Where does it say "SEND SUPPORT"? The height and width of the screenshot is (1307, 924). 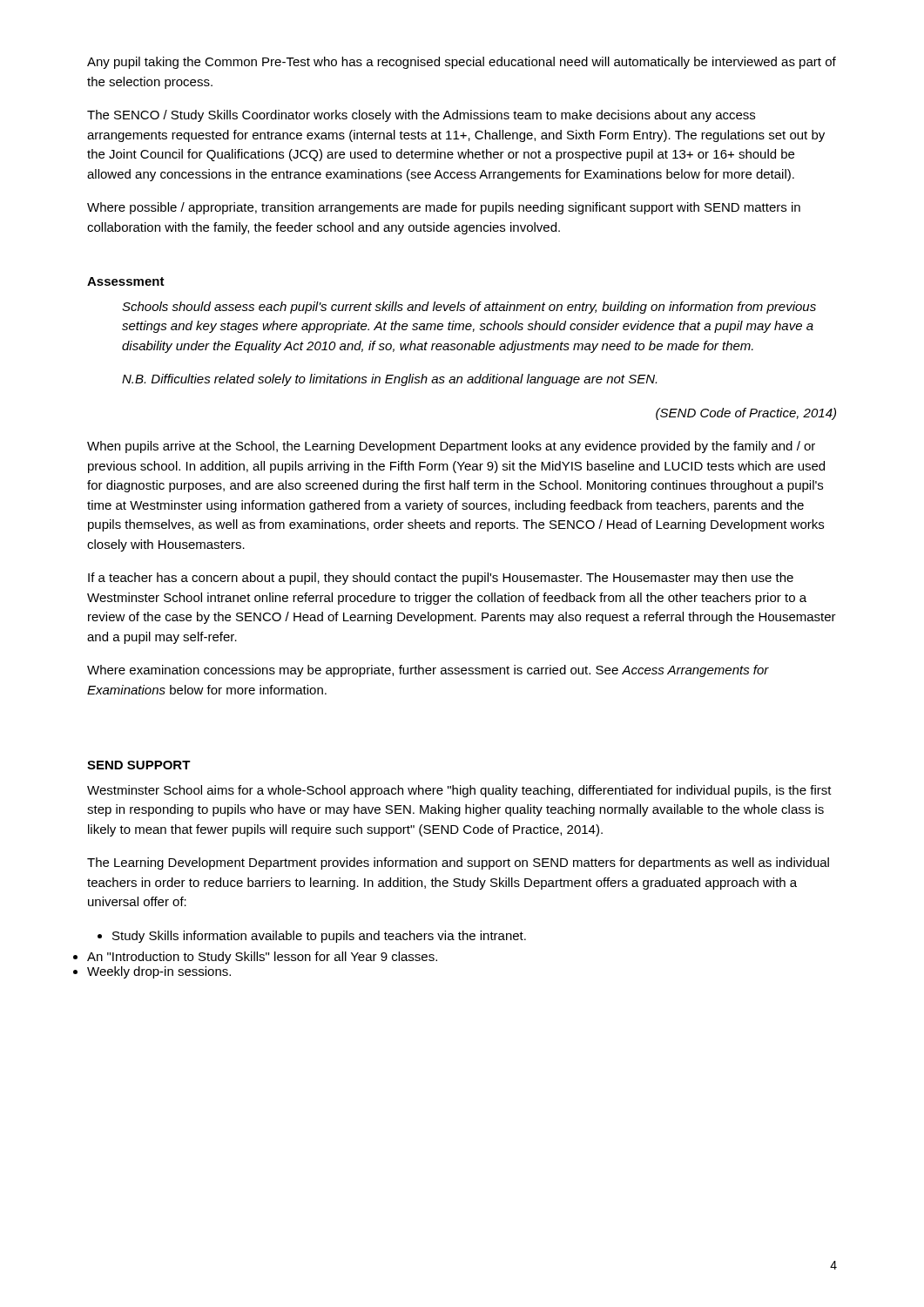click(x=139, y=765)
